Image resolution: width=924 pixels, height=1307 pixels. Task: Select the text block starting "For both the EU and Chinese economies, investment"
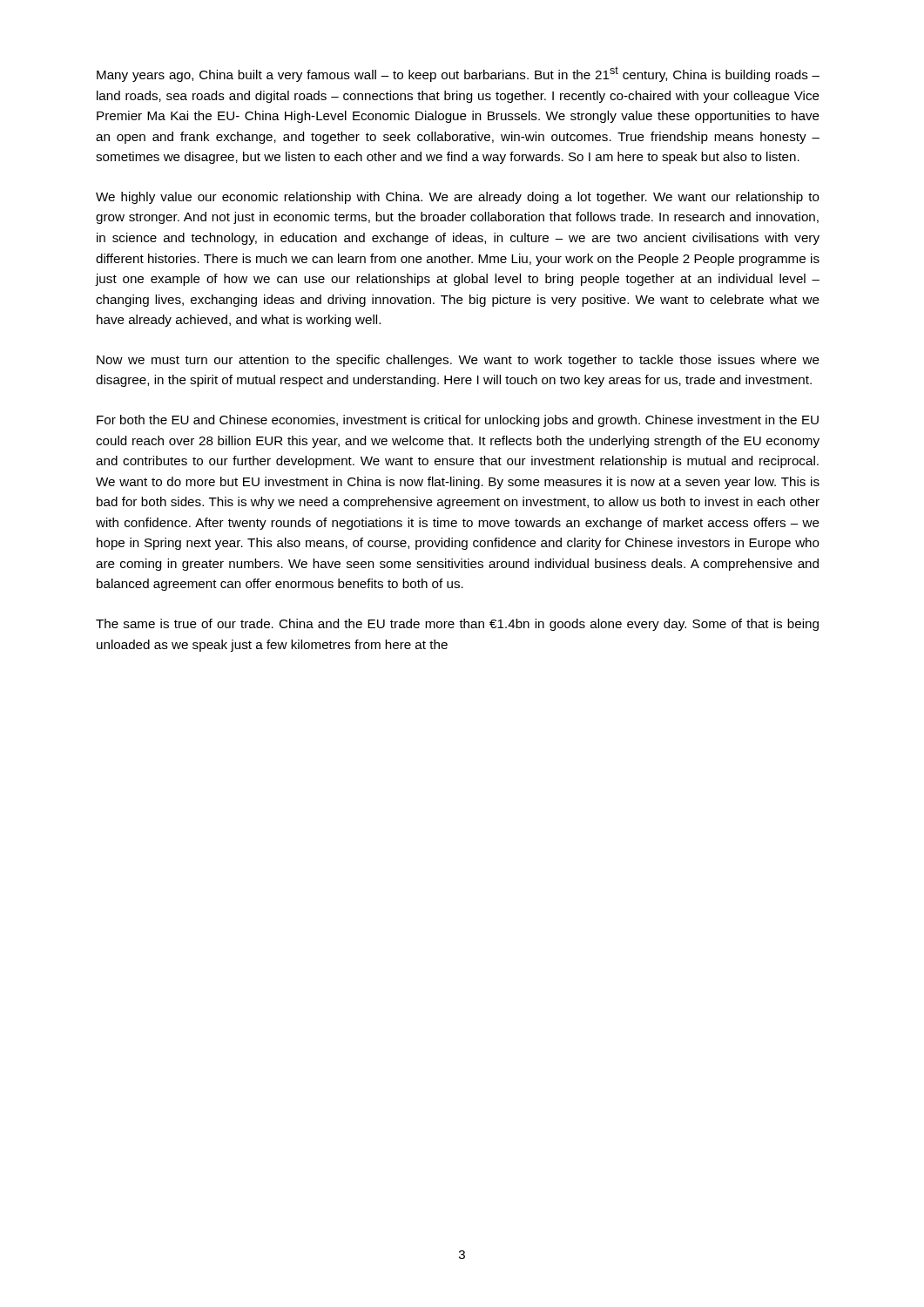point(458,502)
